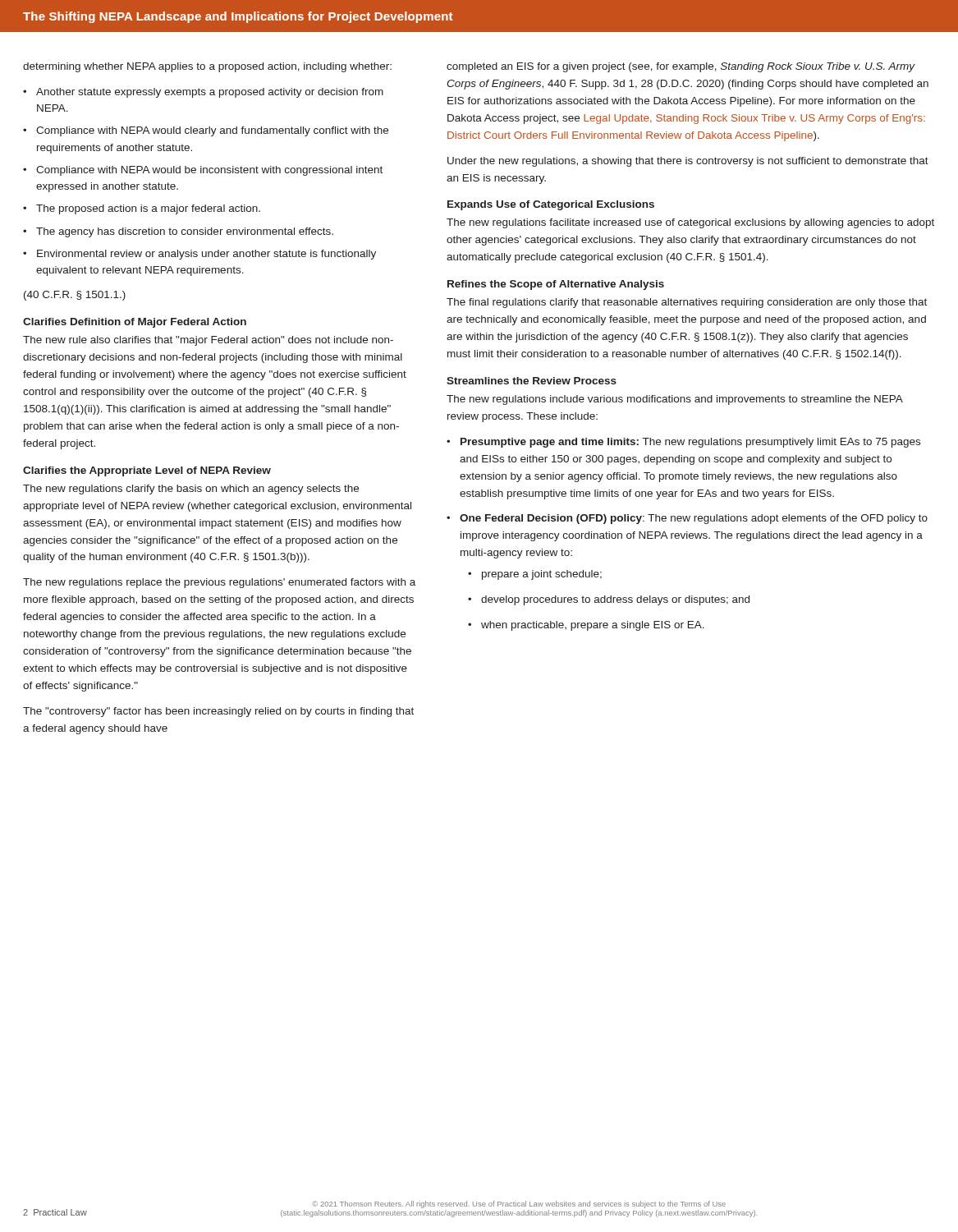Locate the block of text that opens with "develop procedures to address delays"
The image size is (958, 1232).
tap(616, 599)
